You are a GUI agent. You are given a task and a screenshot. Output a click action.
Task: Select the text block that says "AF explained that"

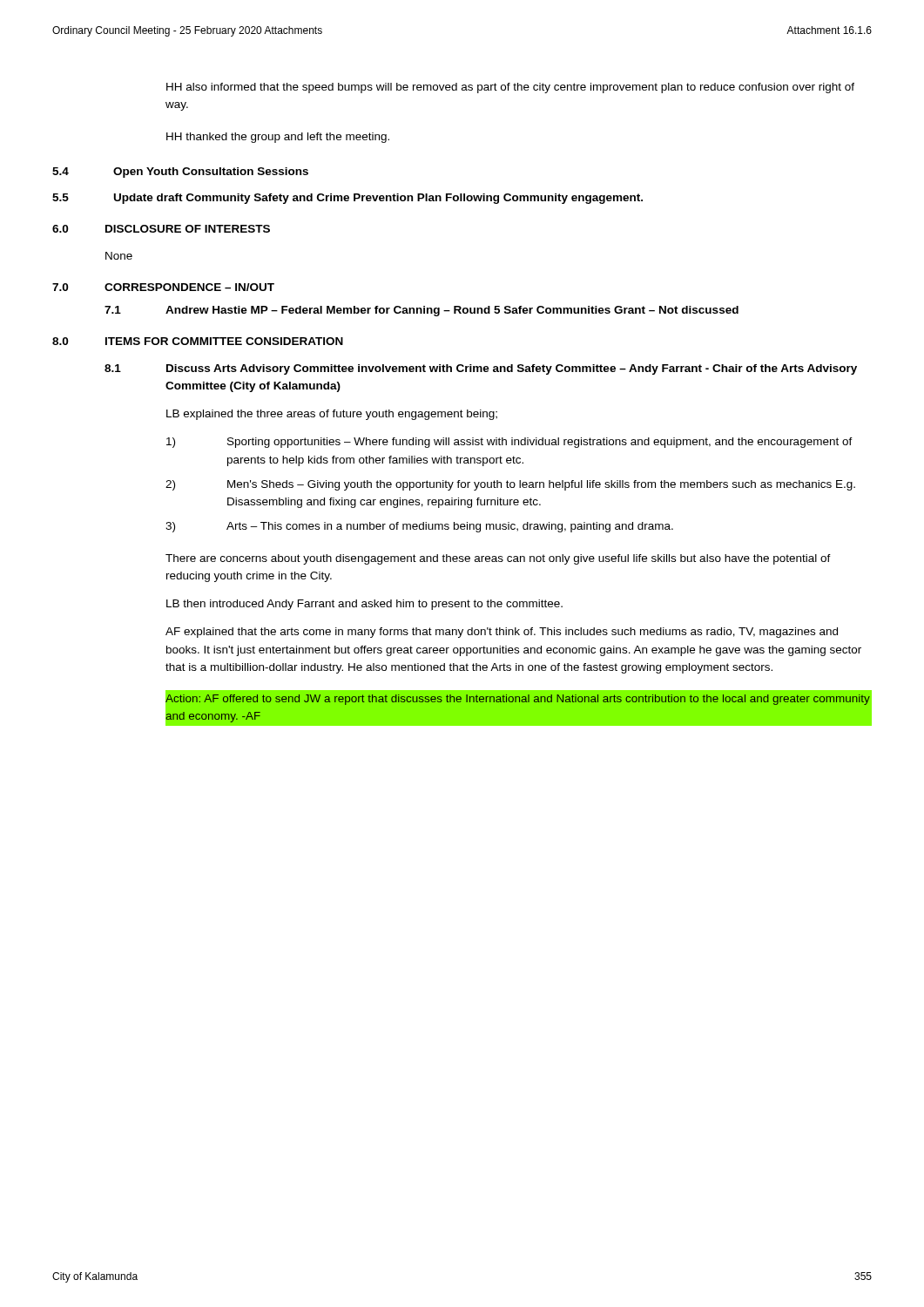[x=514, y=649]
